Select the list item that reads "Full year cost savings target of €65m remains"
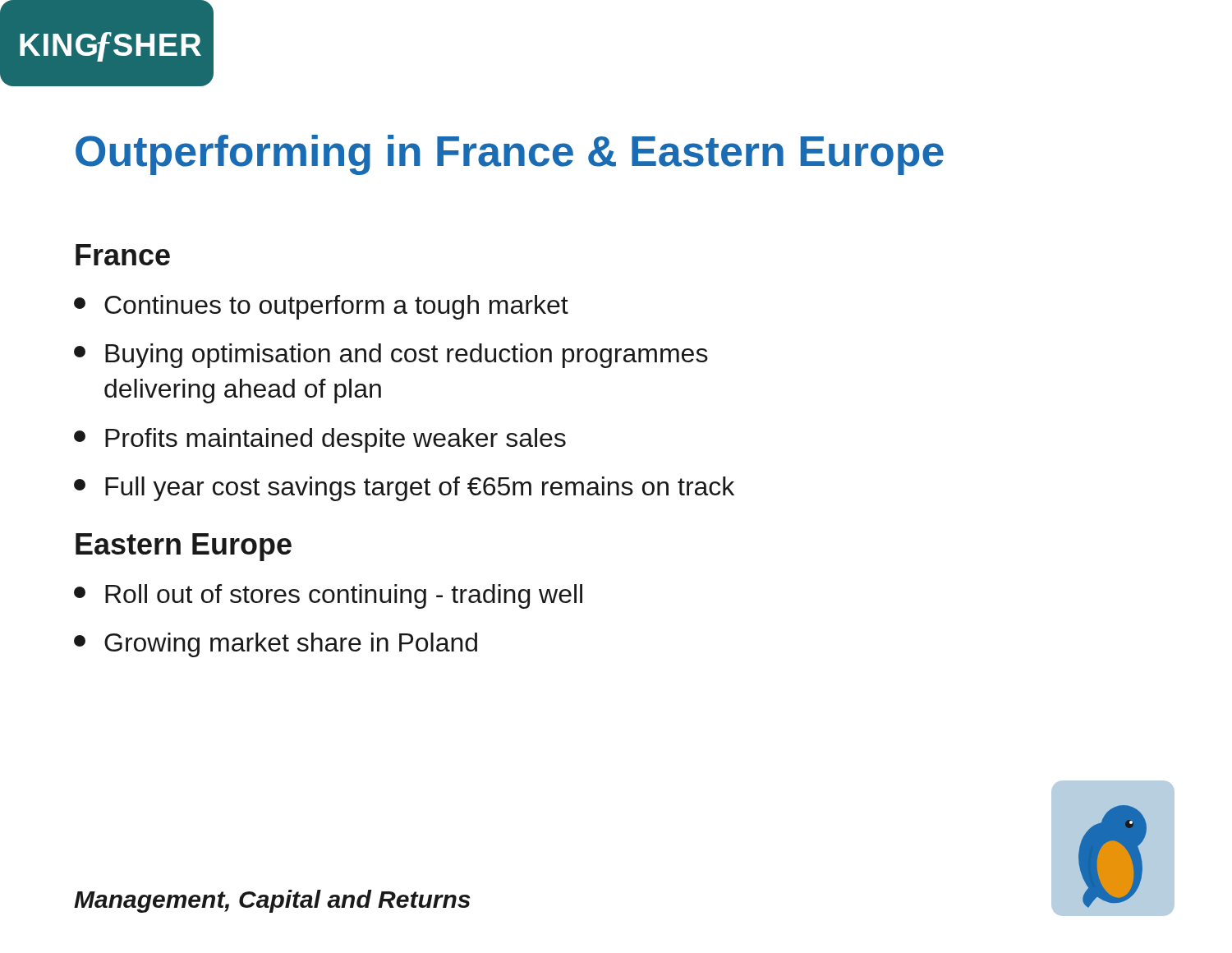Image resolution: width=1232 pixels, height=953 pixels. [x=404, y=487]
